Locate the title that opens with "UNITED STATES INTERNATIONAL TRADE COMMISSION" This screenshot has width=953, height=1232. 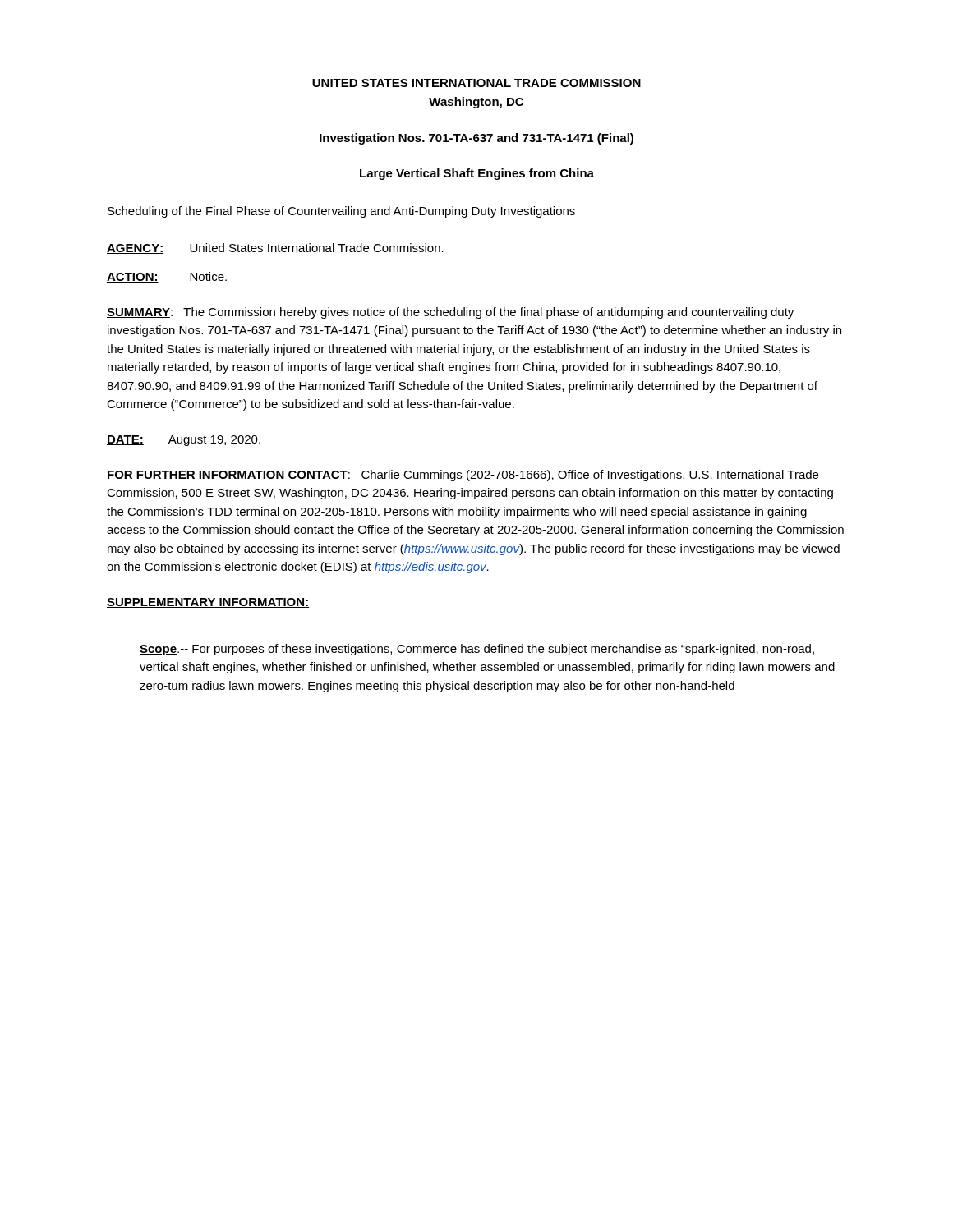pyautogui.click(x=476, y=92)
